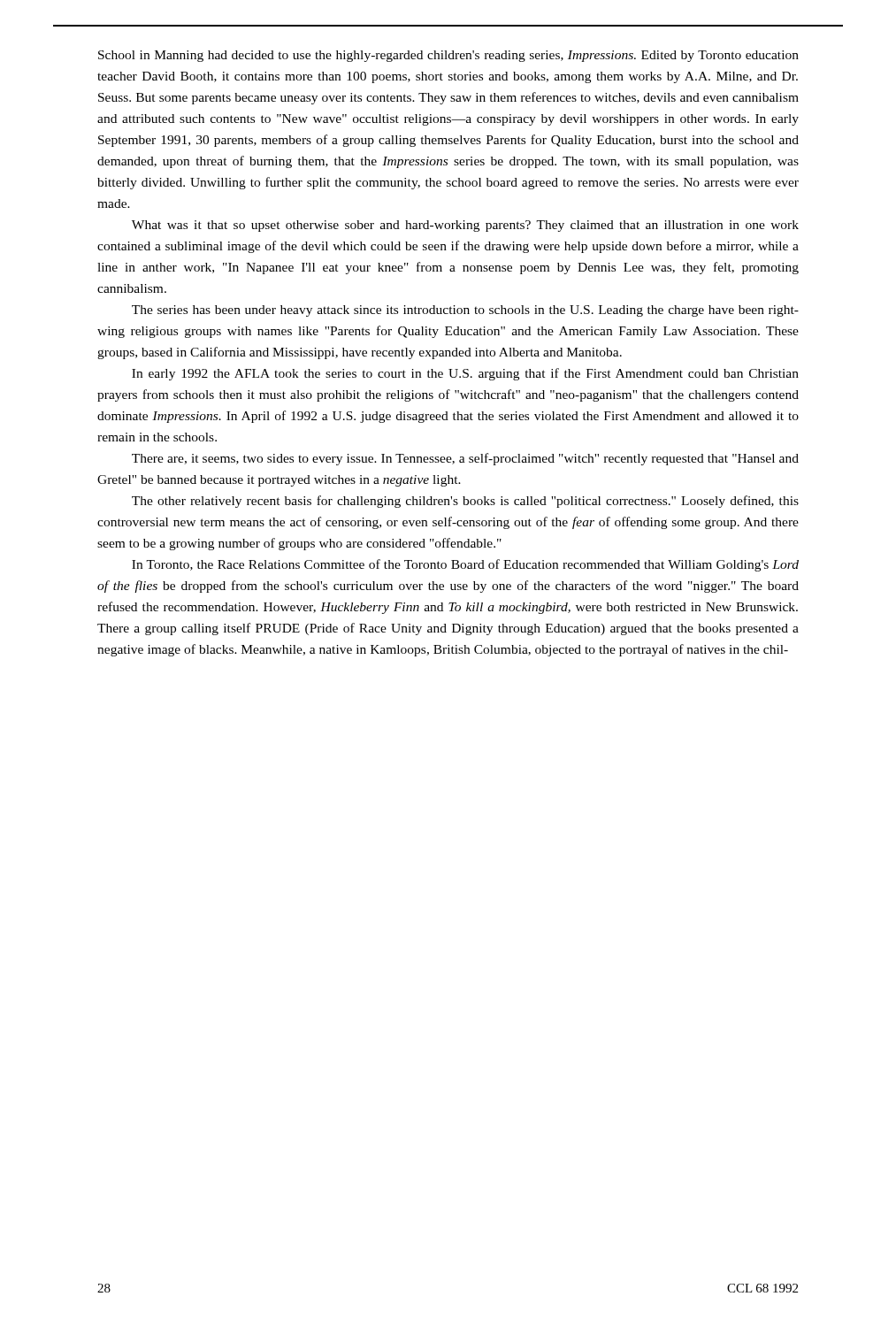Select the text block with the text "The series has been"
The height and width of the screenshot is (1327, 896).
pyautogui.click(x=448, y=331)
